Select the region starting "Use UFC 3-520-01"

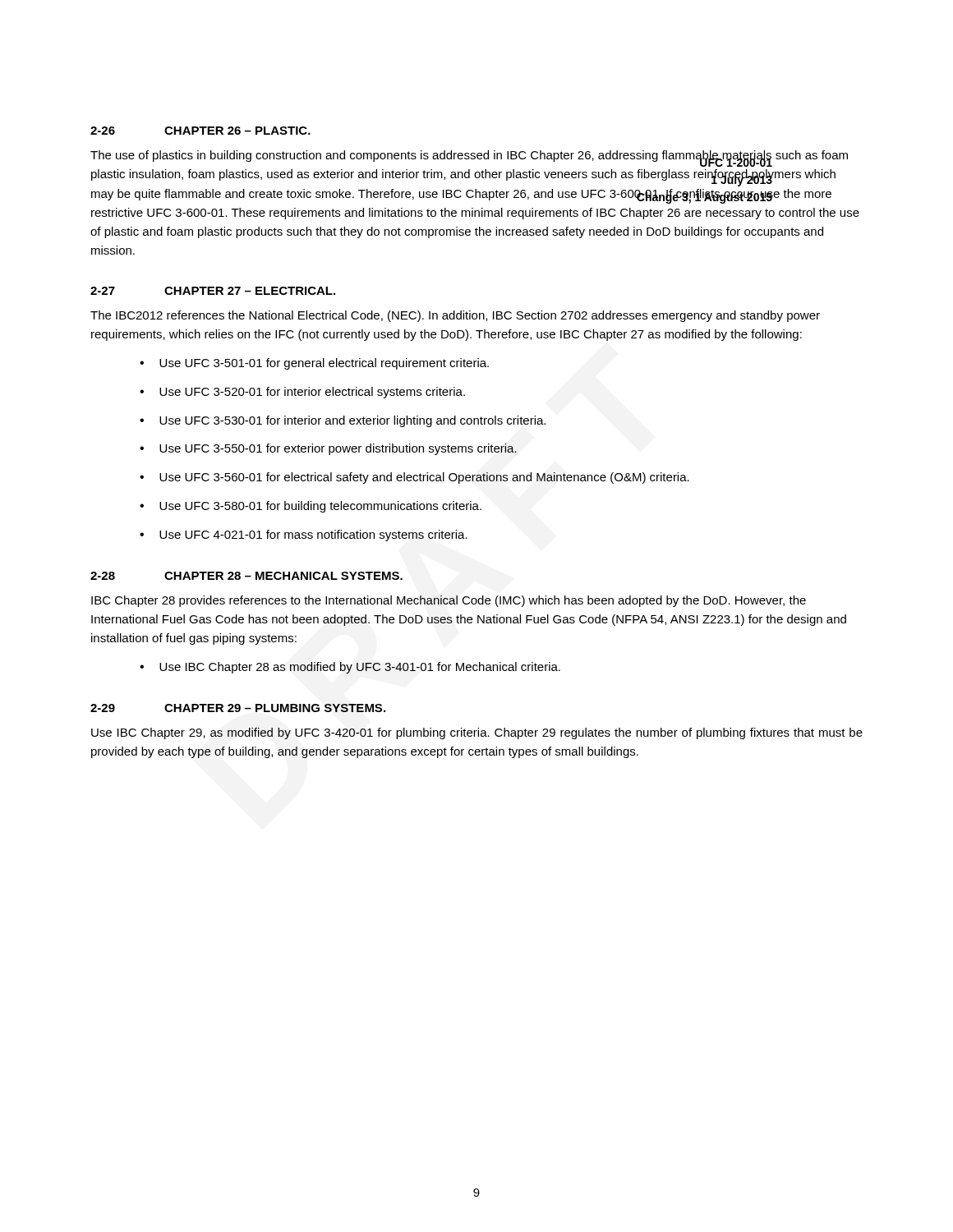(x=312, y=391)
